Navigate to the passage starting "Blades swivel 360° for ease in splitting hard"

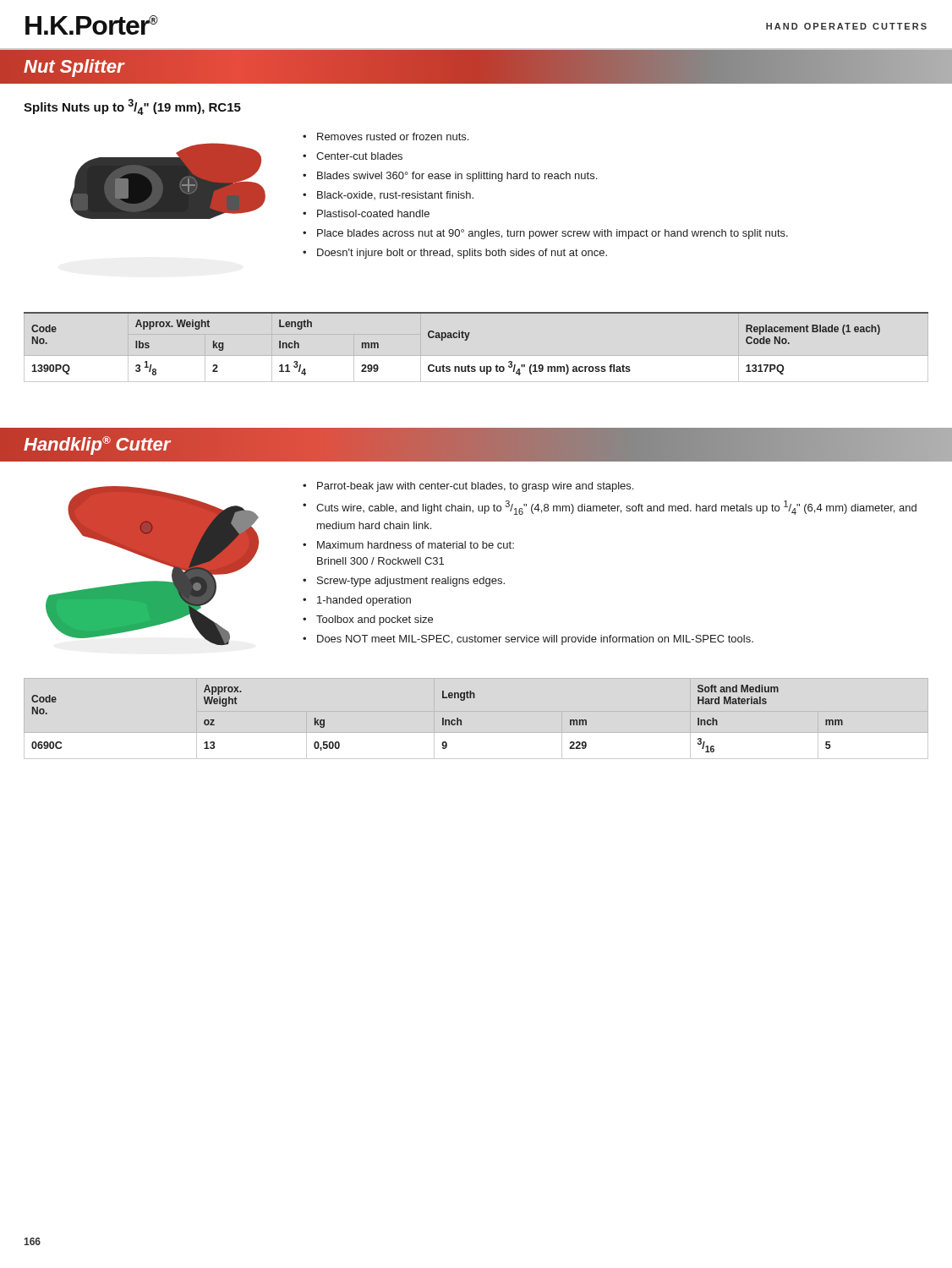(457, 175)
